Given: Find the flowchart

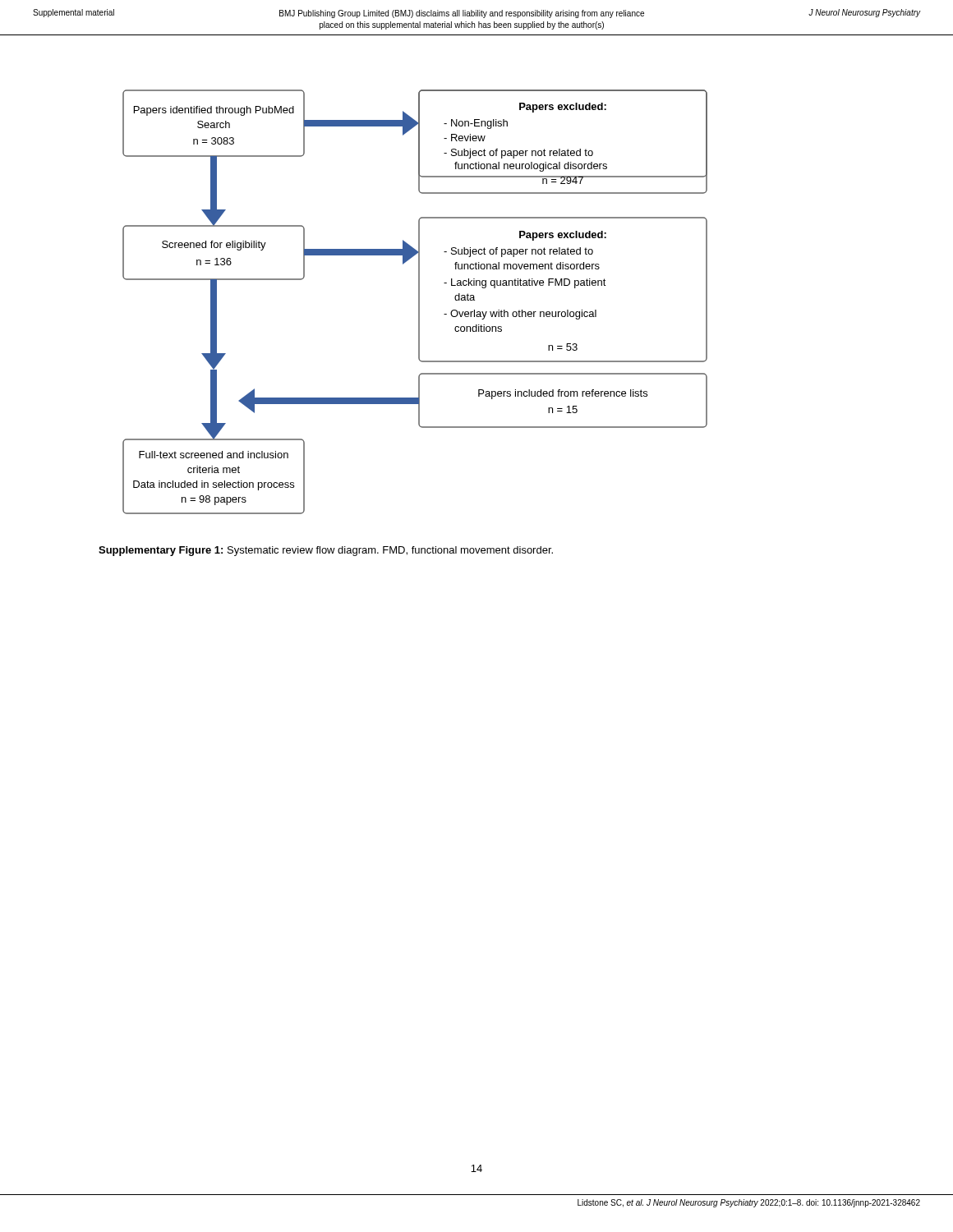Looking at the screenshot, I should (419, 293).
